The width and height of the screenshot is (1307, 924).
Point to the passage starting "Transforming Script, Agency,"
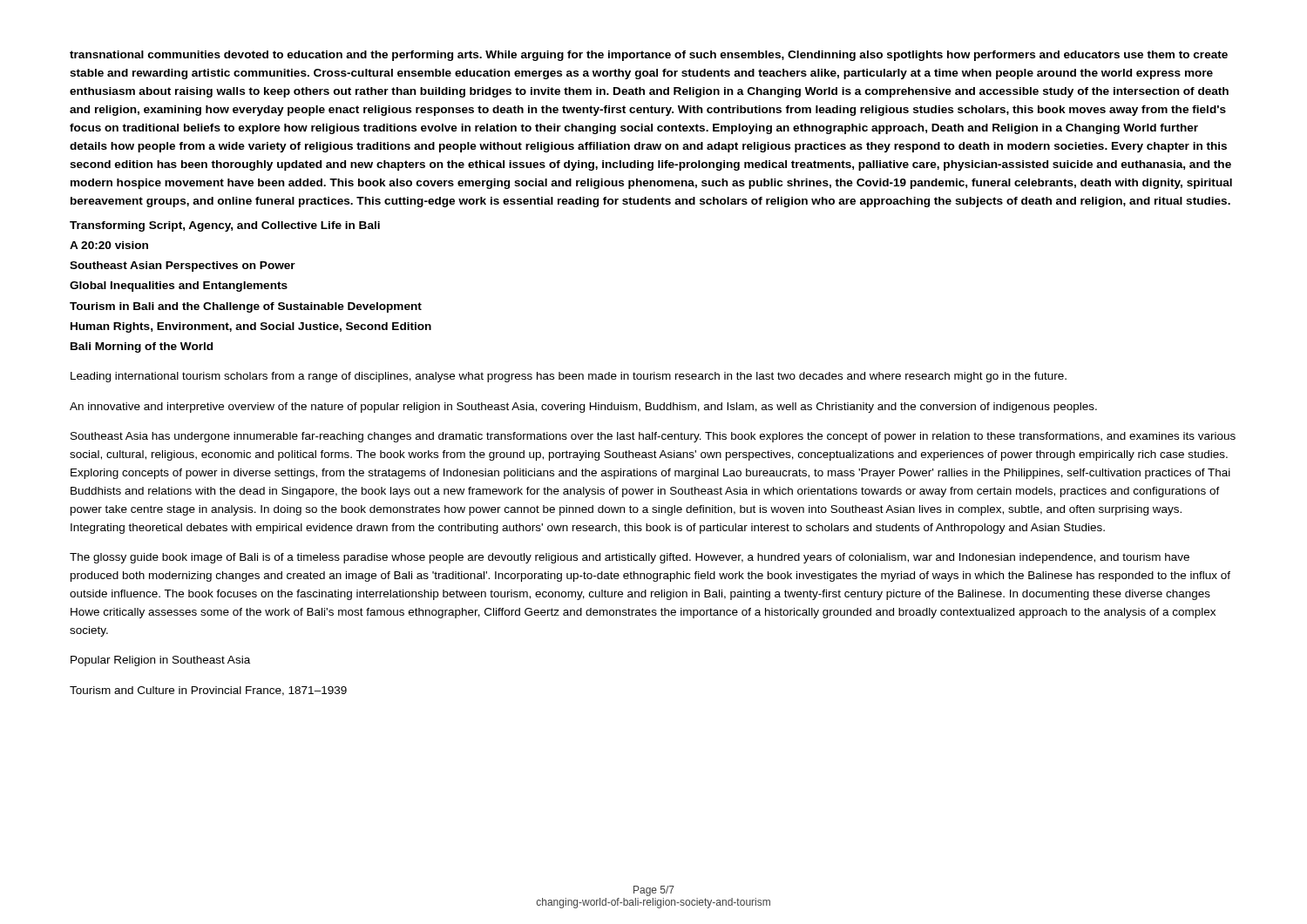pos(225,226)
